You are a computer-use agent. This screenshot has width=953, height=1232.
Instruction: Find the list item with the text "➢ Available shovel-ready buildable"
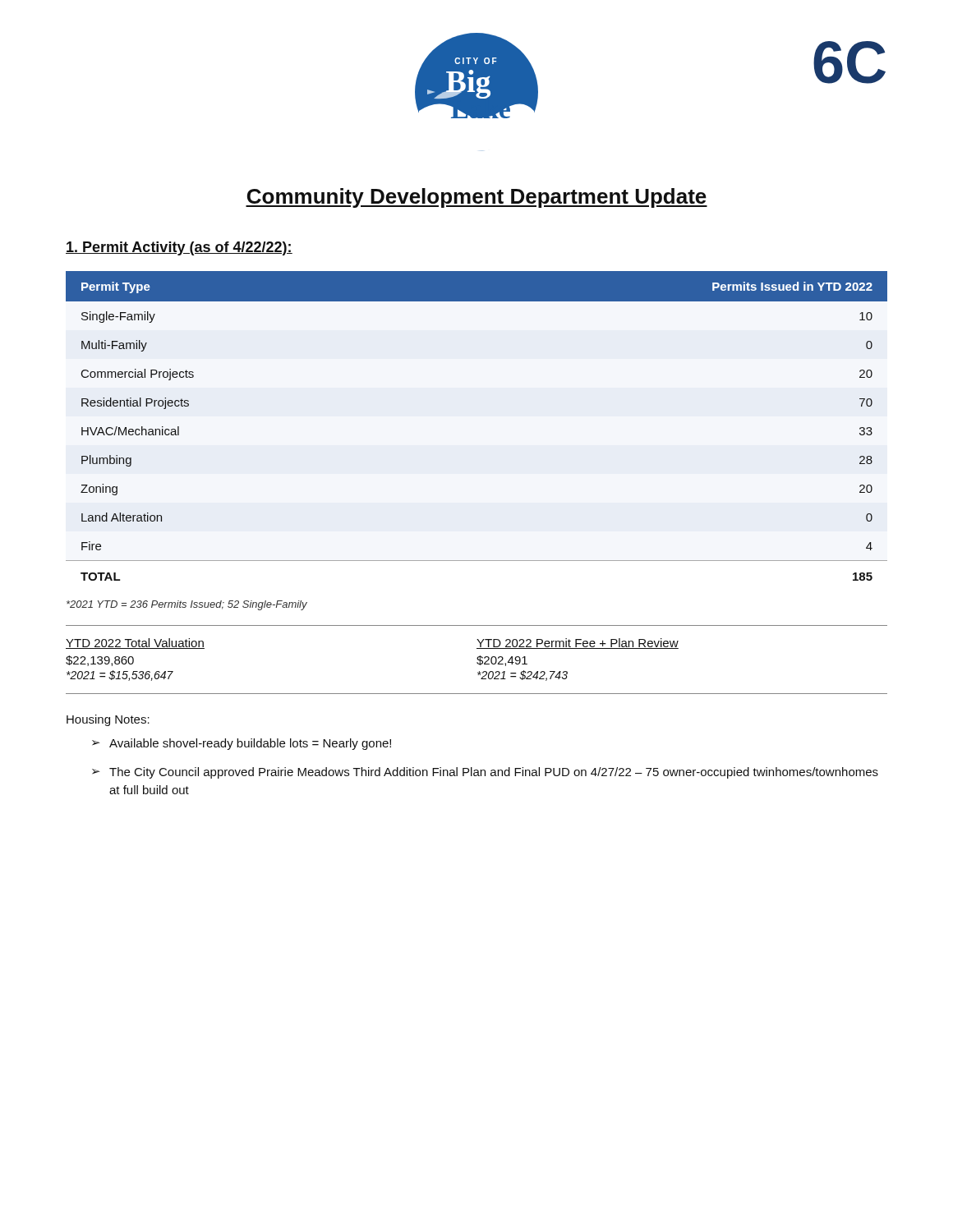[241, 744]
